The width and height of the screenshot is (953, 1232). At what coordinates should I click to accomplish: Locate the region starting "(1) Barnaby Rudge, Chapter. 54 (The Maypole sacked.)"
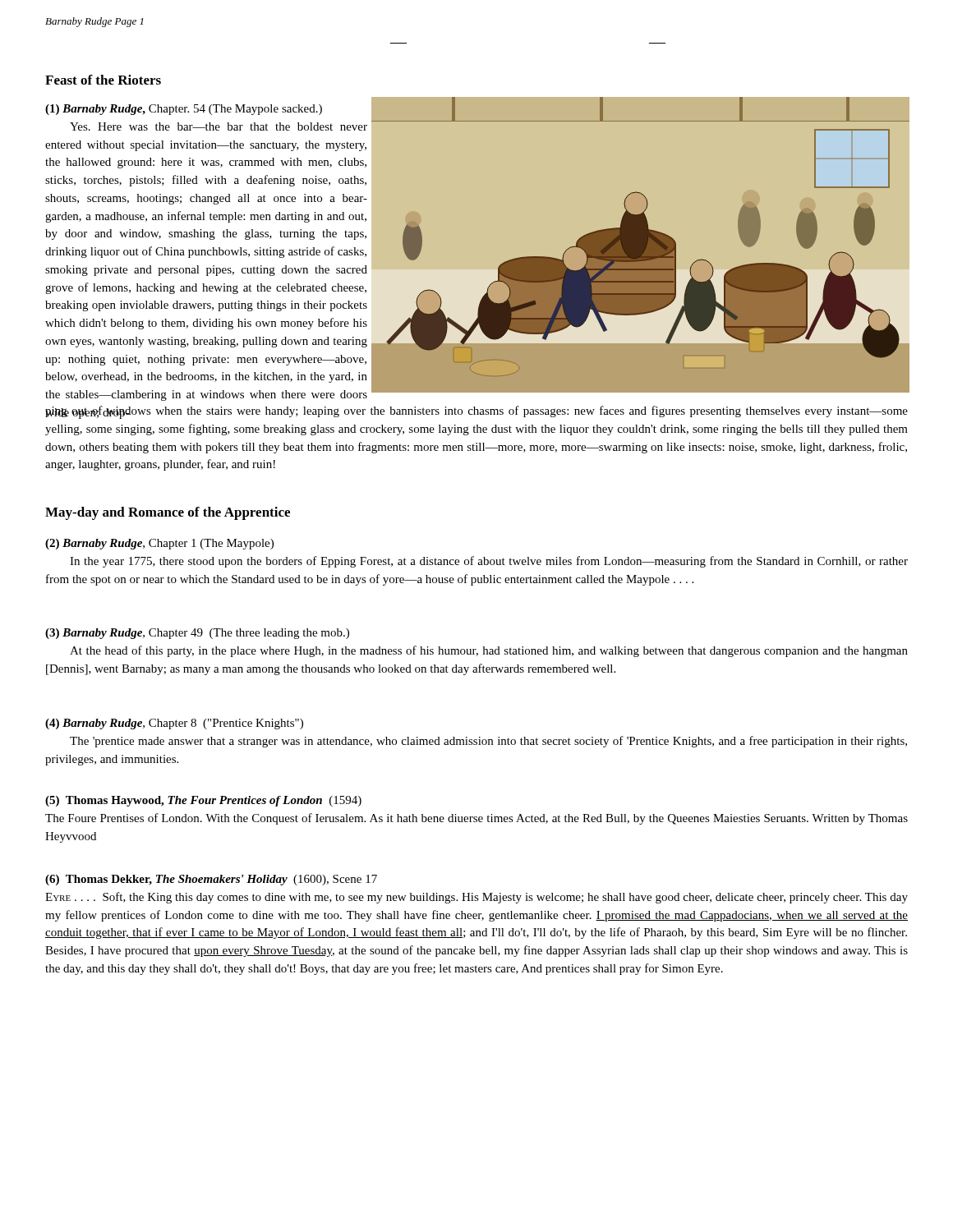pos(206,261)
